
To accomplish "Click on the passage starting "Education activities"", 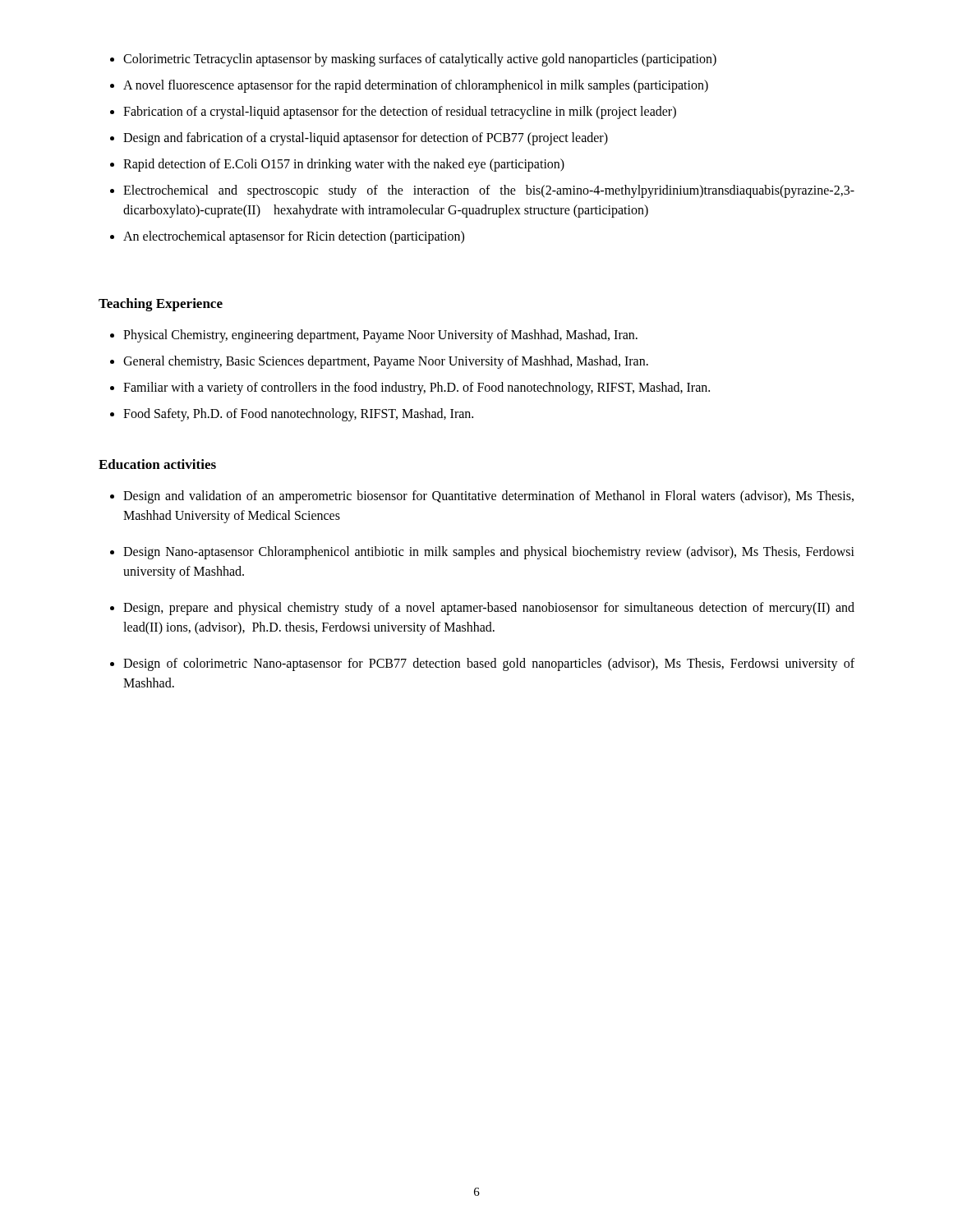I will tap(157, 464).
